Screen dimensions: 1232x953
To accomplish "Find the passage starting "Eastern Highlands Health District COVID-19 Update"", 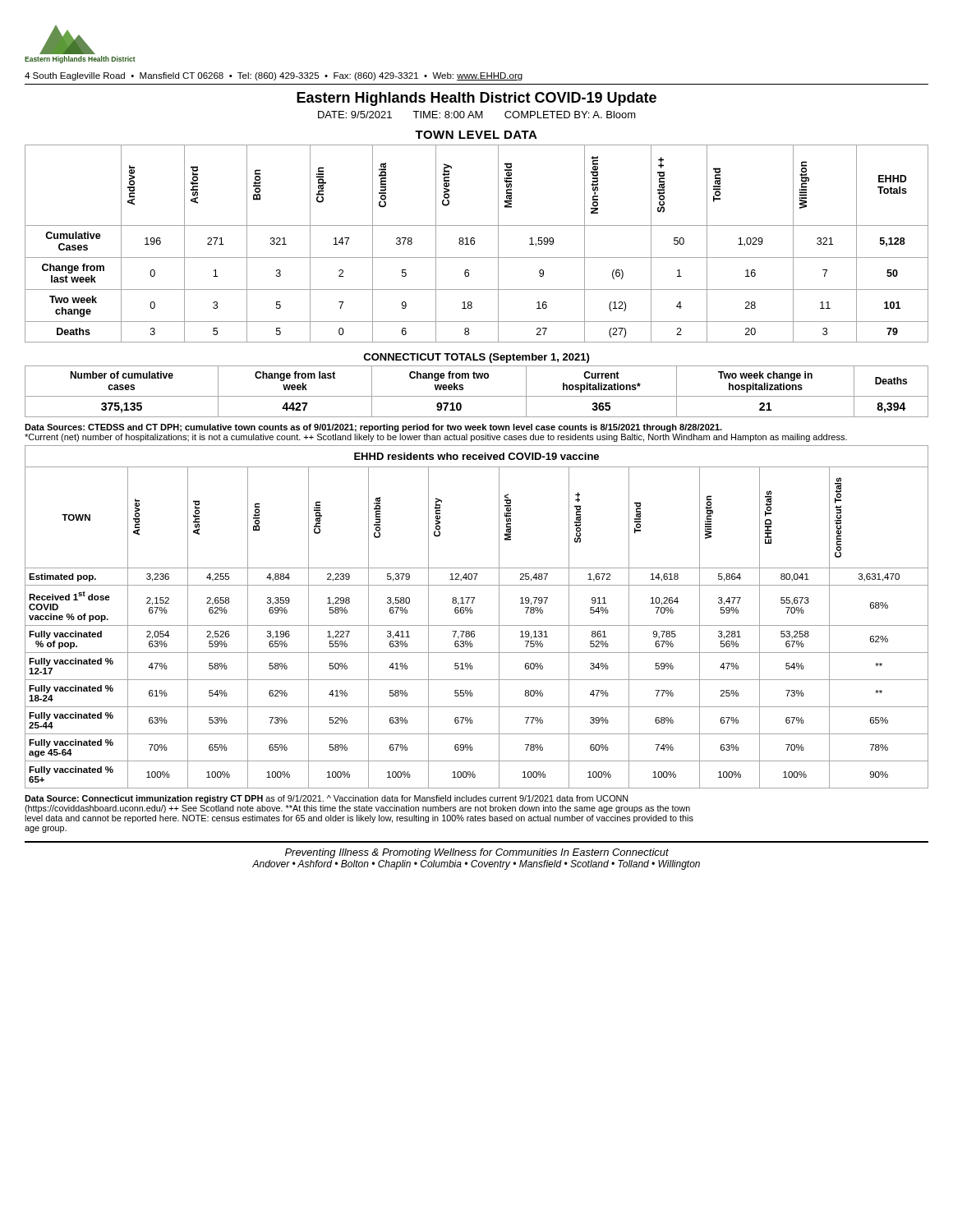I will coord(476,98).
